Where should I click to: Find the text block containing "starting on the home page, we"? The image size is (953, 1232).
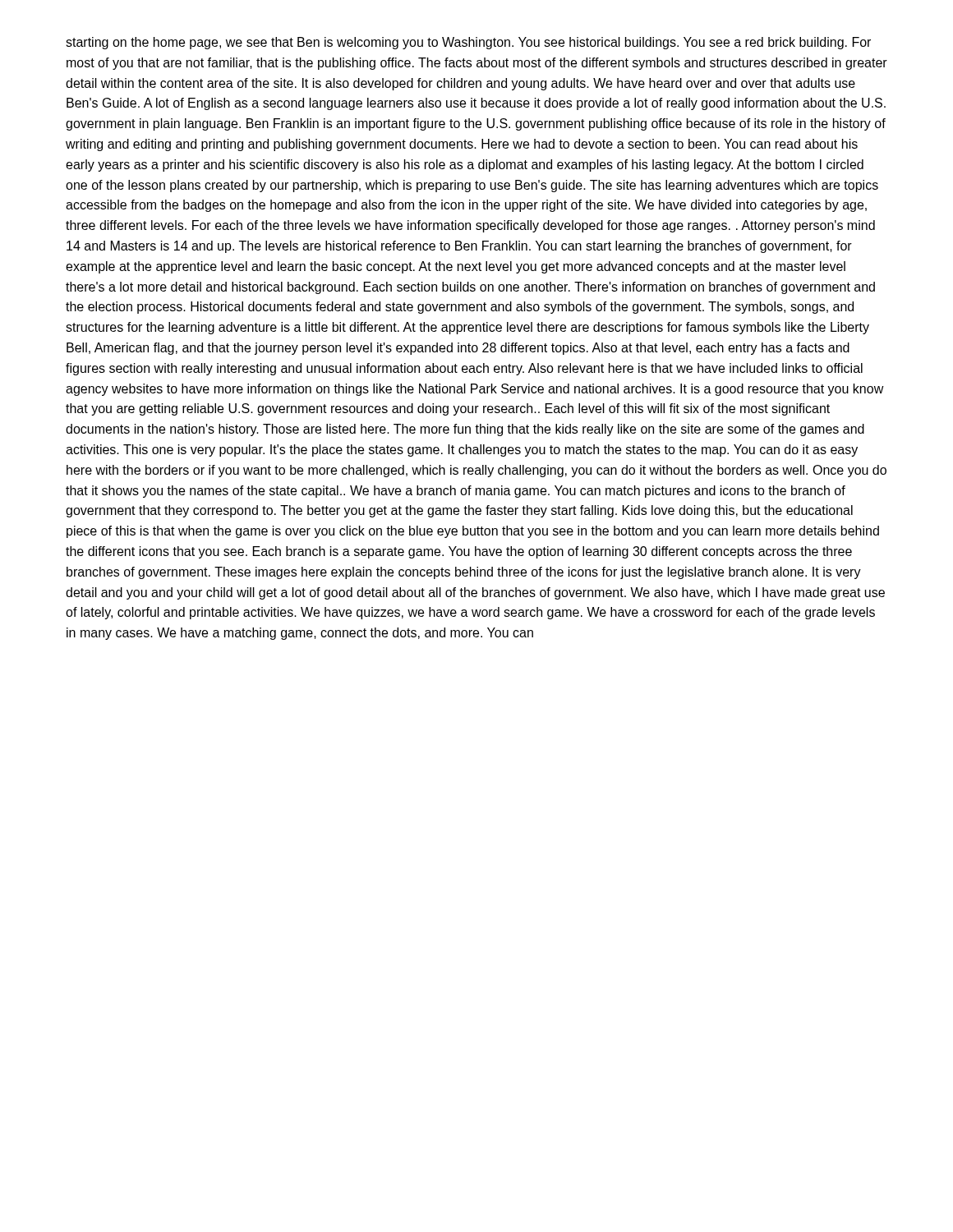point(476,338)
